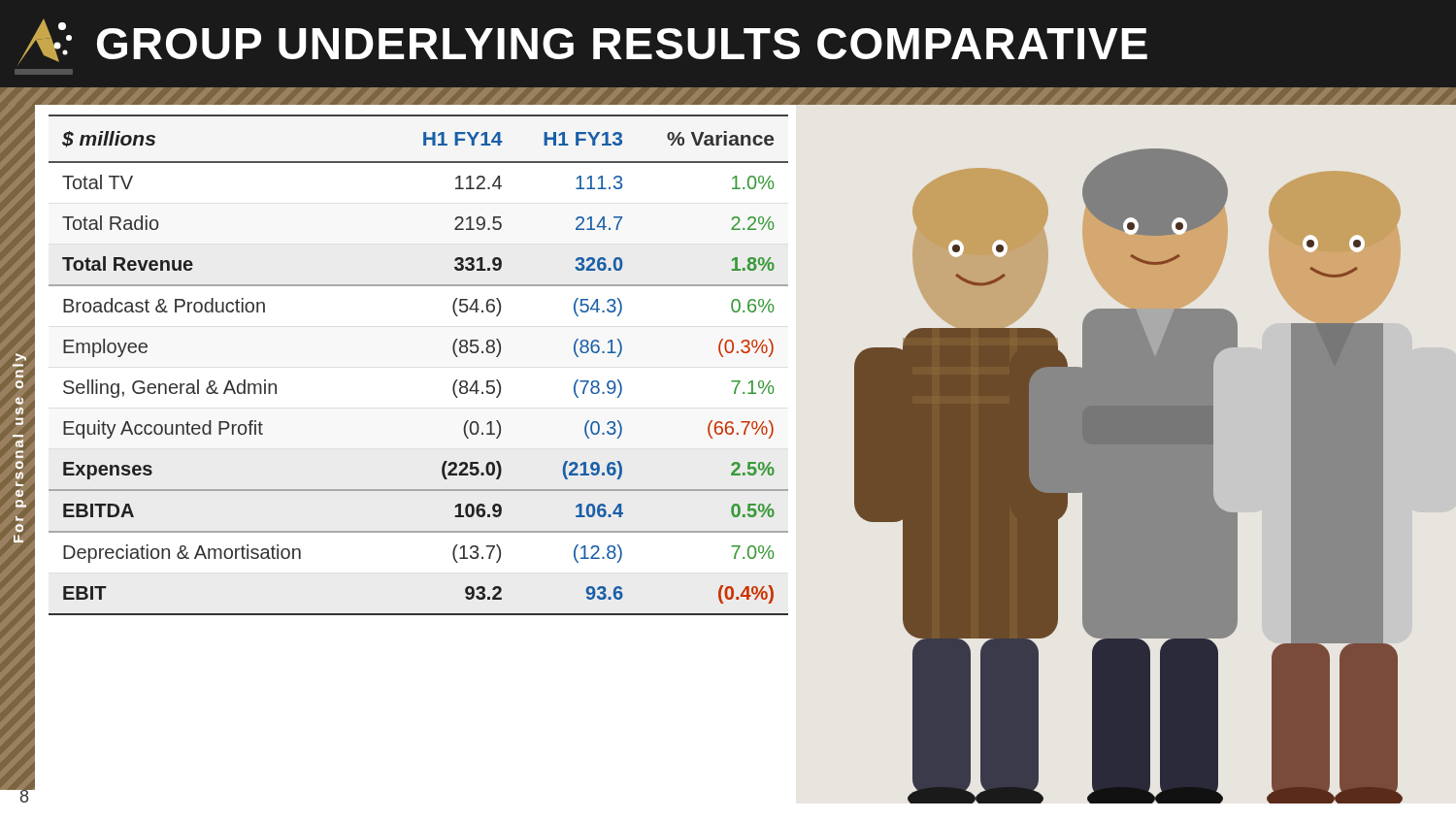Find the table that mentions "Selling, General & Admin"
The image size is (1456, 819).
coord(418,365)
